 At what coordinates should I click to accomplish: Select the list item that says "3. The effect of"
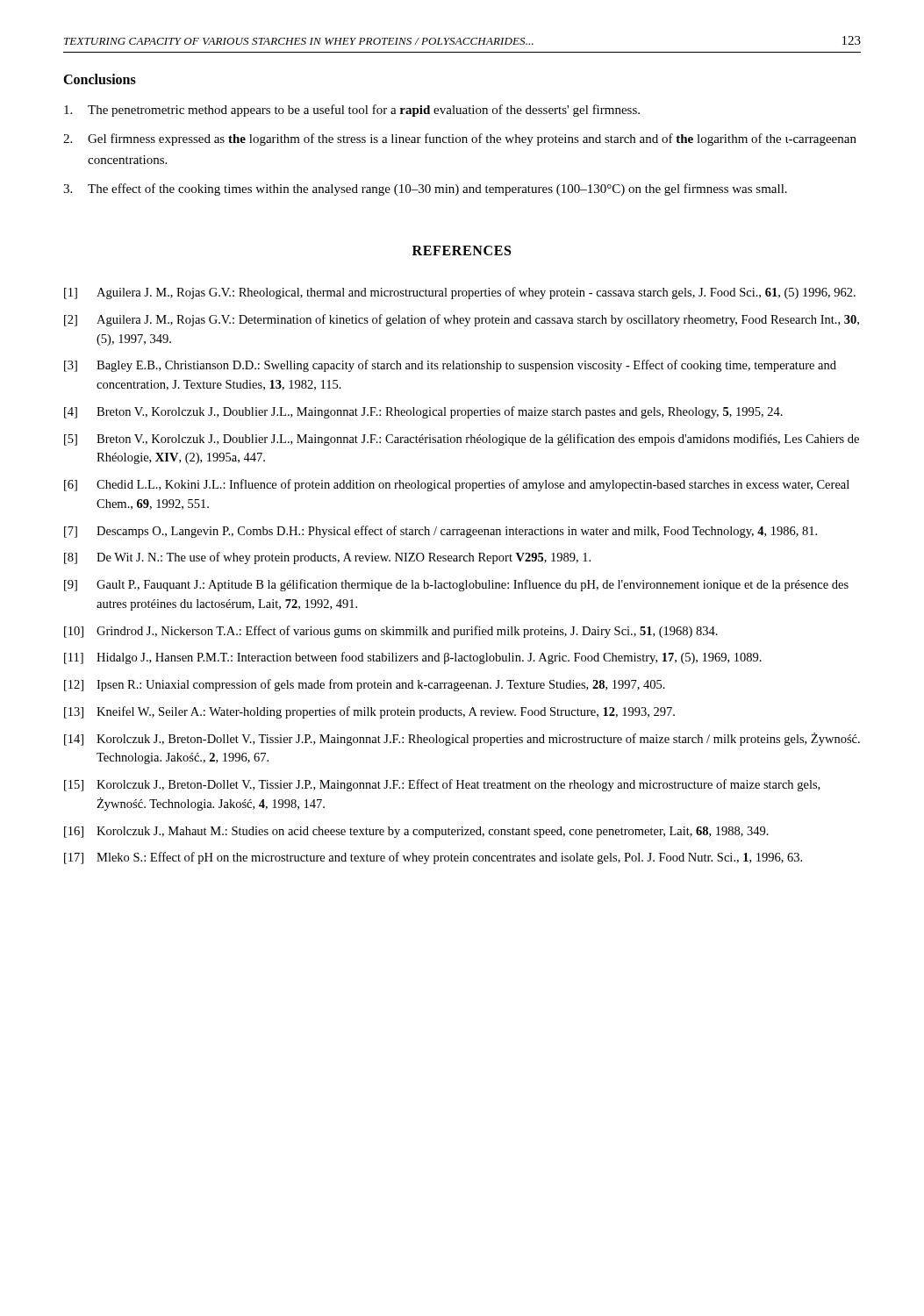coord(462,189)
